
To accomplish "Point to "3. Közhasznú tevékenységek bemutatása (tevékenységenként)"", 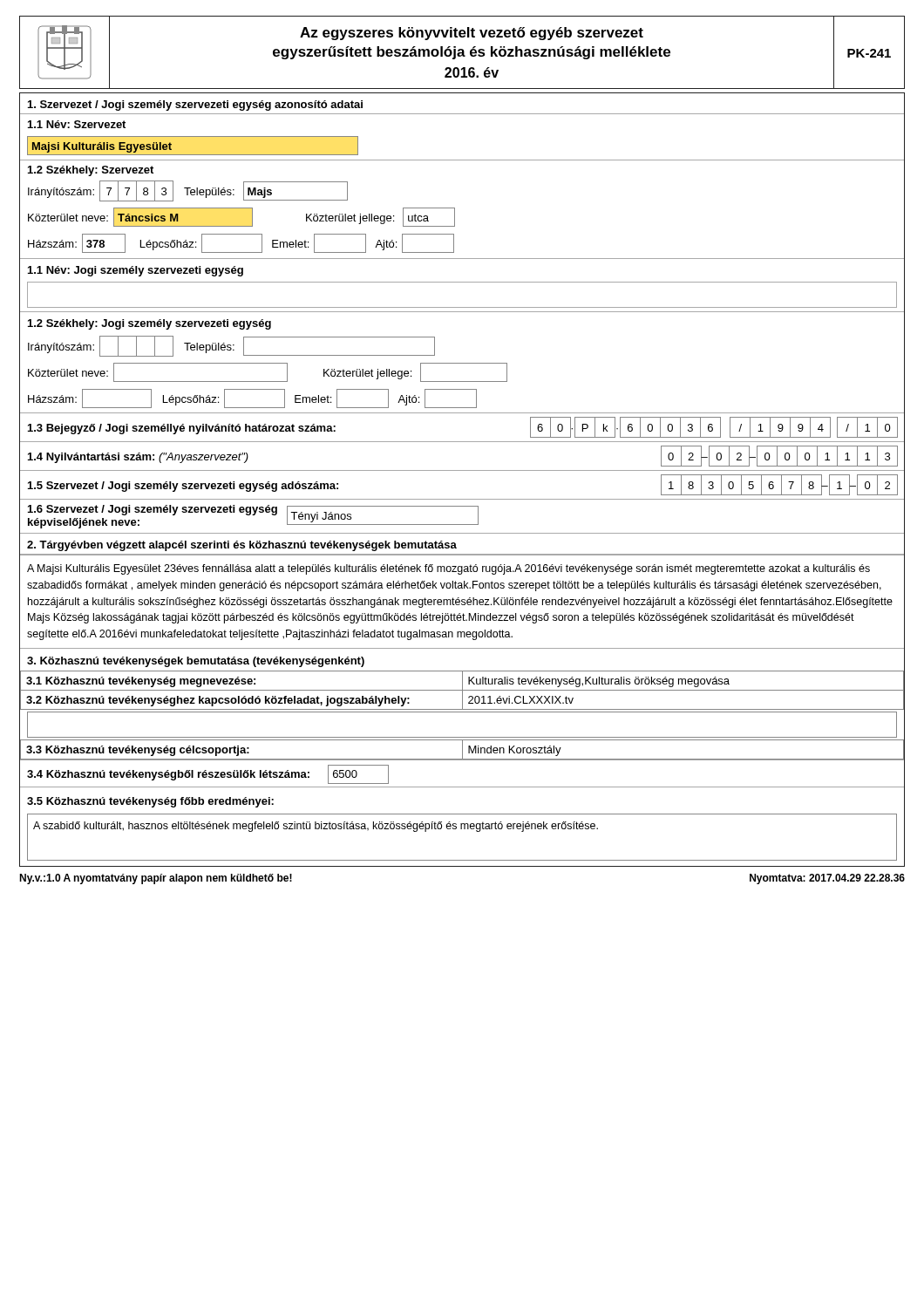I will tap(196, 660).
